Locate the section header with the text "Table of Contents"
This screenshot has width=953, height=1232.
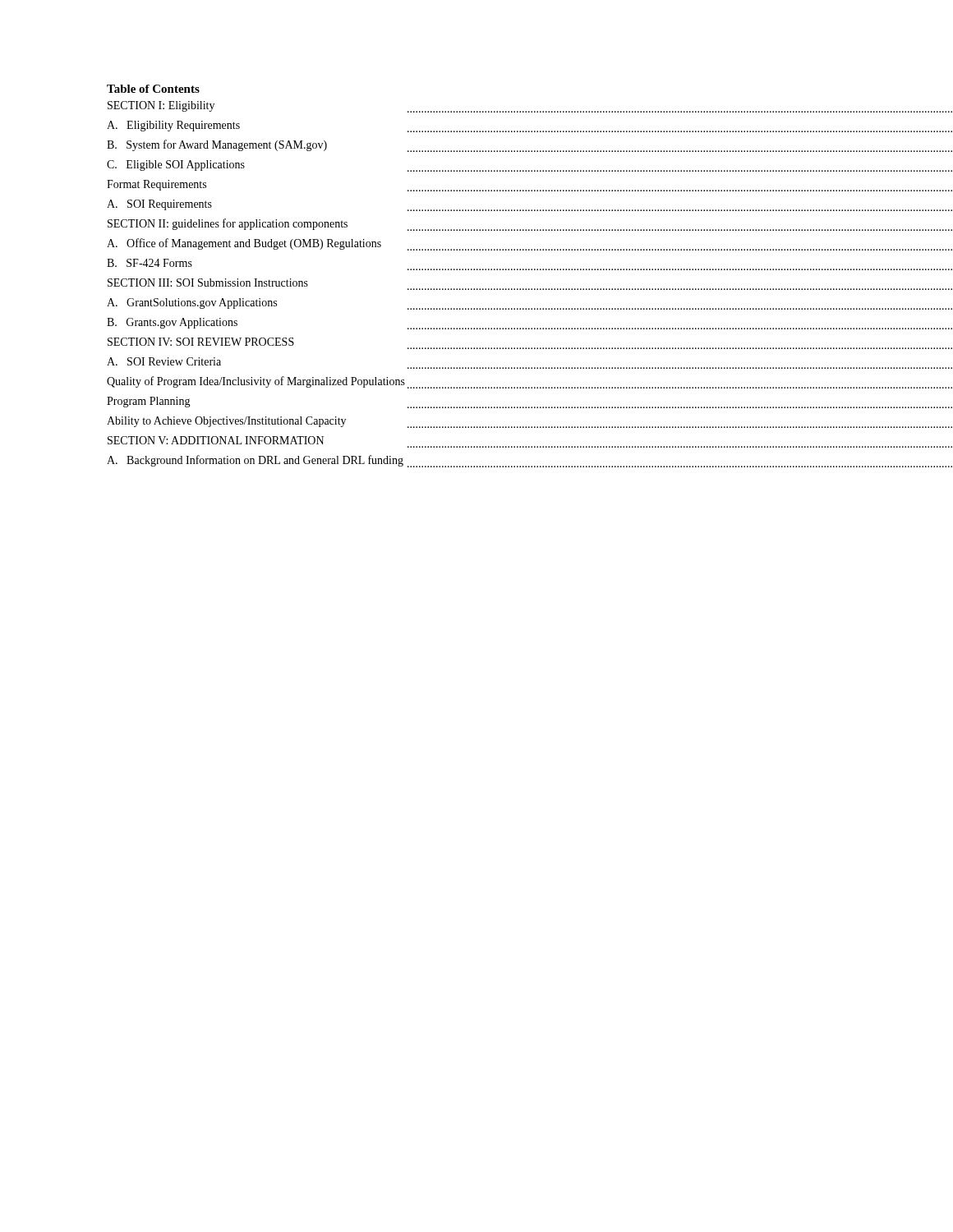click(153, 89)
